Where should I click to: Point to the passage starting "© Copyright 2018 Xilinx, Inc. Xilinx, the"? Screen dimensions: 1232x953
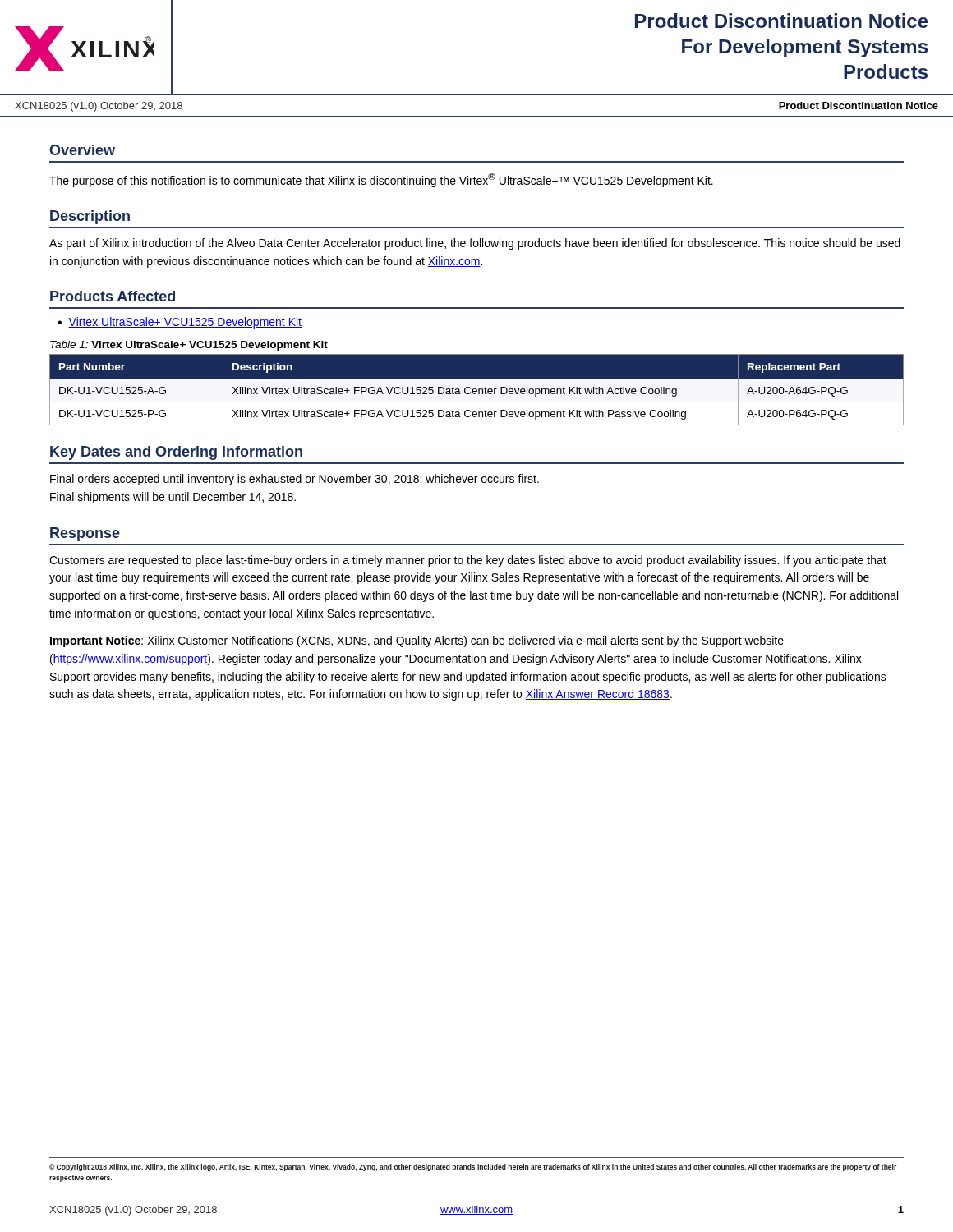[x=473, y=1172]
